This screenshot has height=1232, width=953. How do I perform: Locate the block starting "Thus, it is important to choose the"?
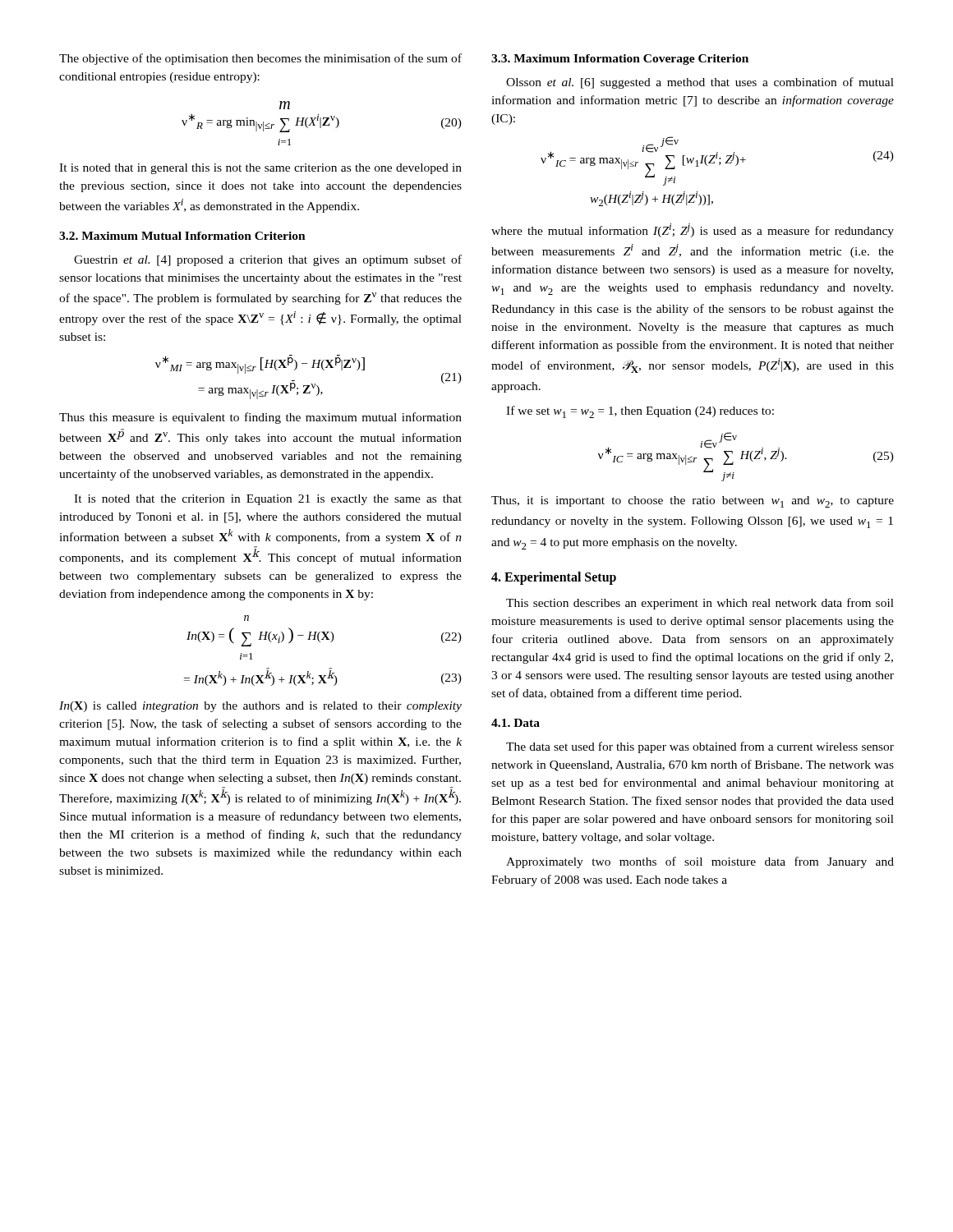693,522
